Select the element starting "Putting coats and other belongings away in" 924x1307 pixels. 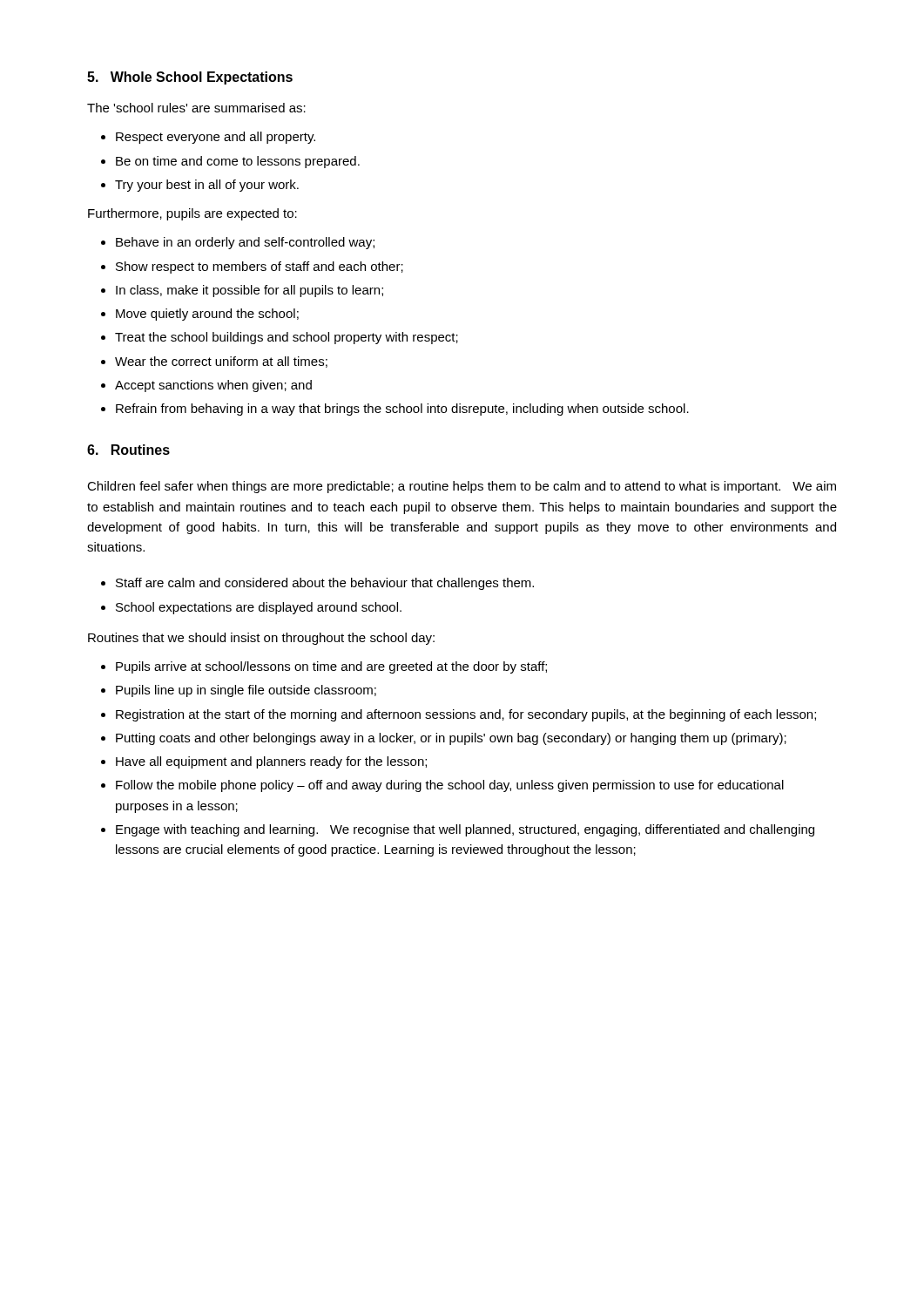[451, 737]
